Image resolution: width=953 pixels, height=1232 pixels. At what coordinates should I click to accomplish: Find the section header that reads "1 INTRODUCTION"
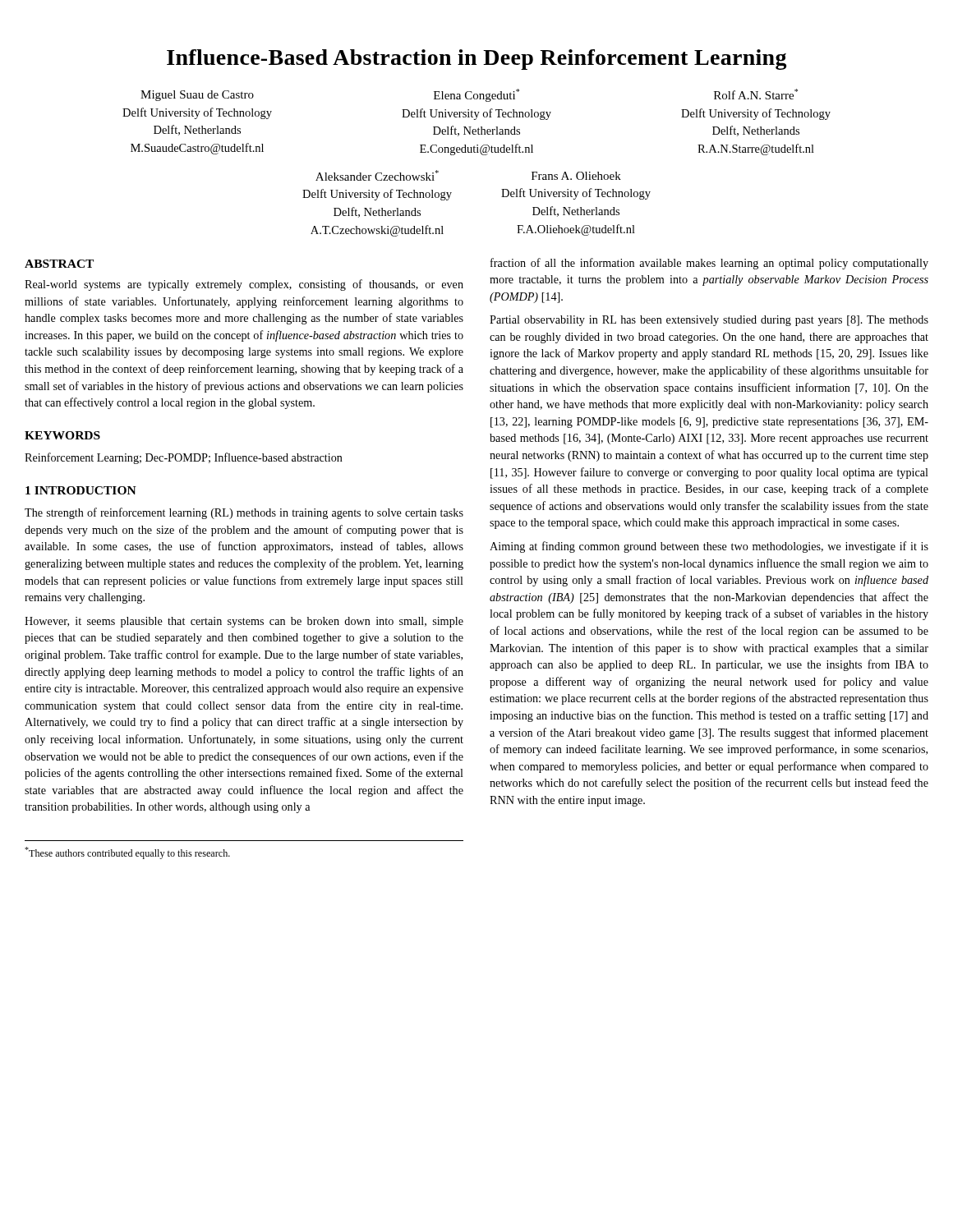[x=80, y=490]
